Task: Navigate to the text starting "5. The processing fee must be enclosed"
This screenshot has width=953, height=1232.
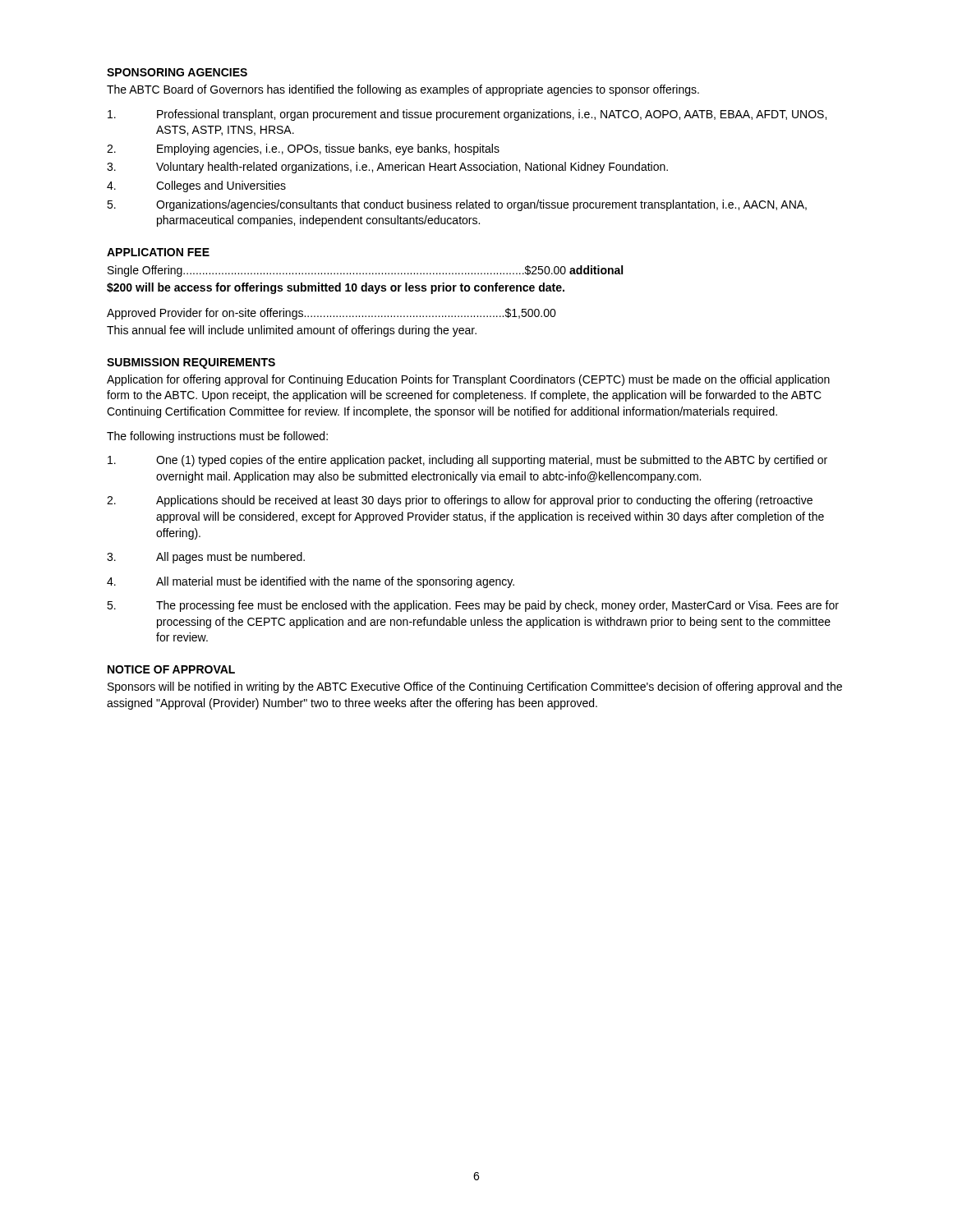Action: [476, 622]
